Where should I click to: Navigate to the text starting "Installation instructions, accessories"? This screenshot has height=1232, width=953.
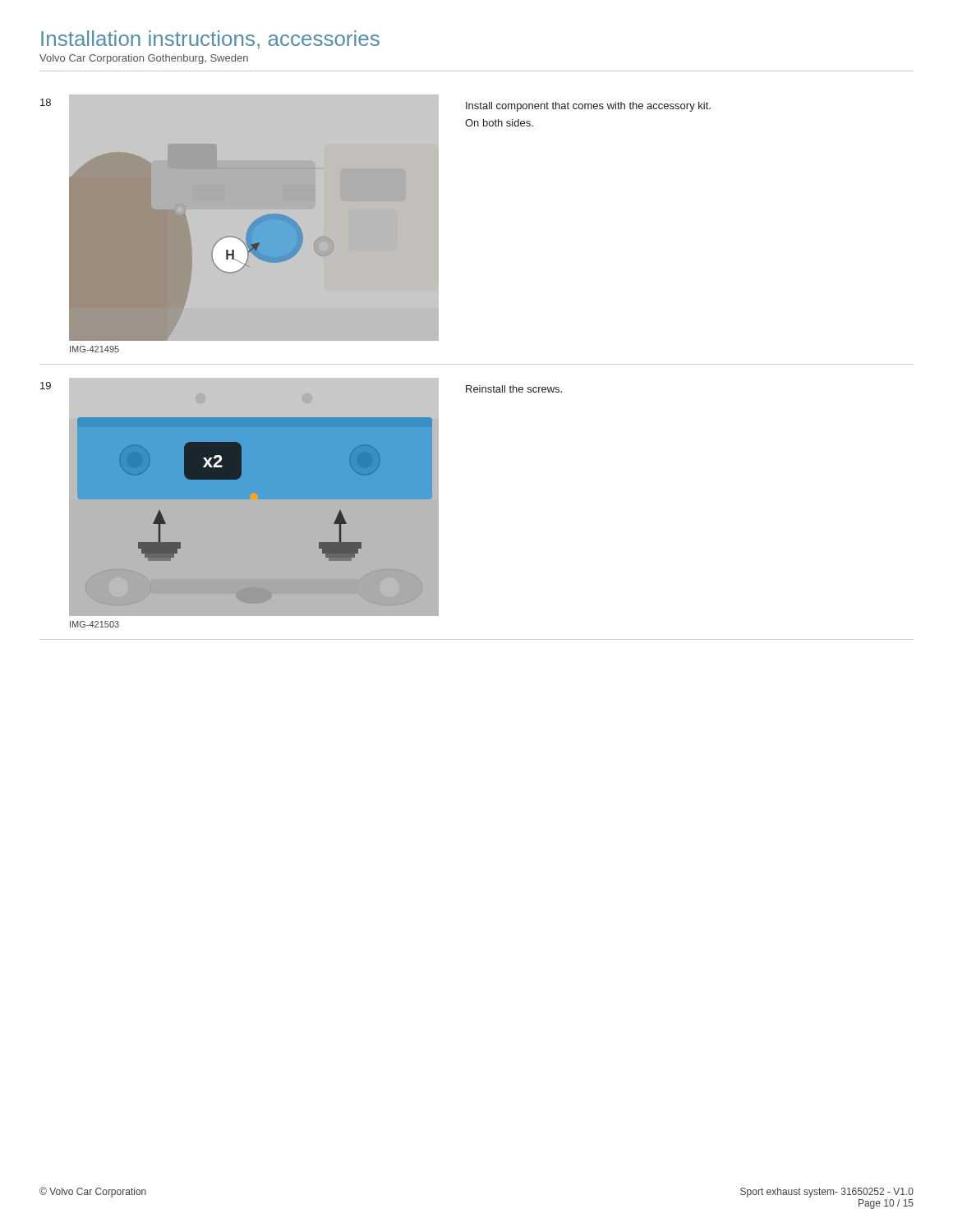tap(210, 39)
